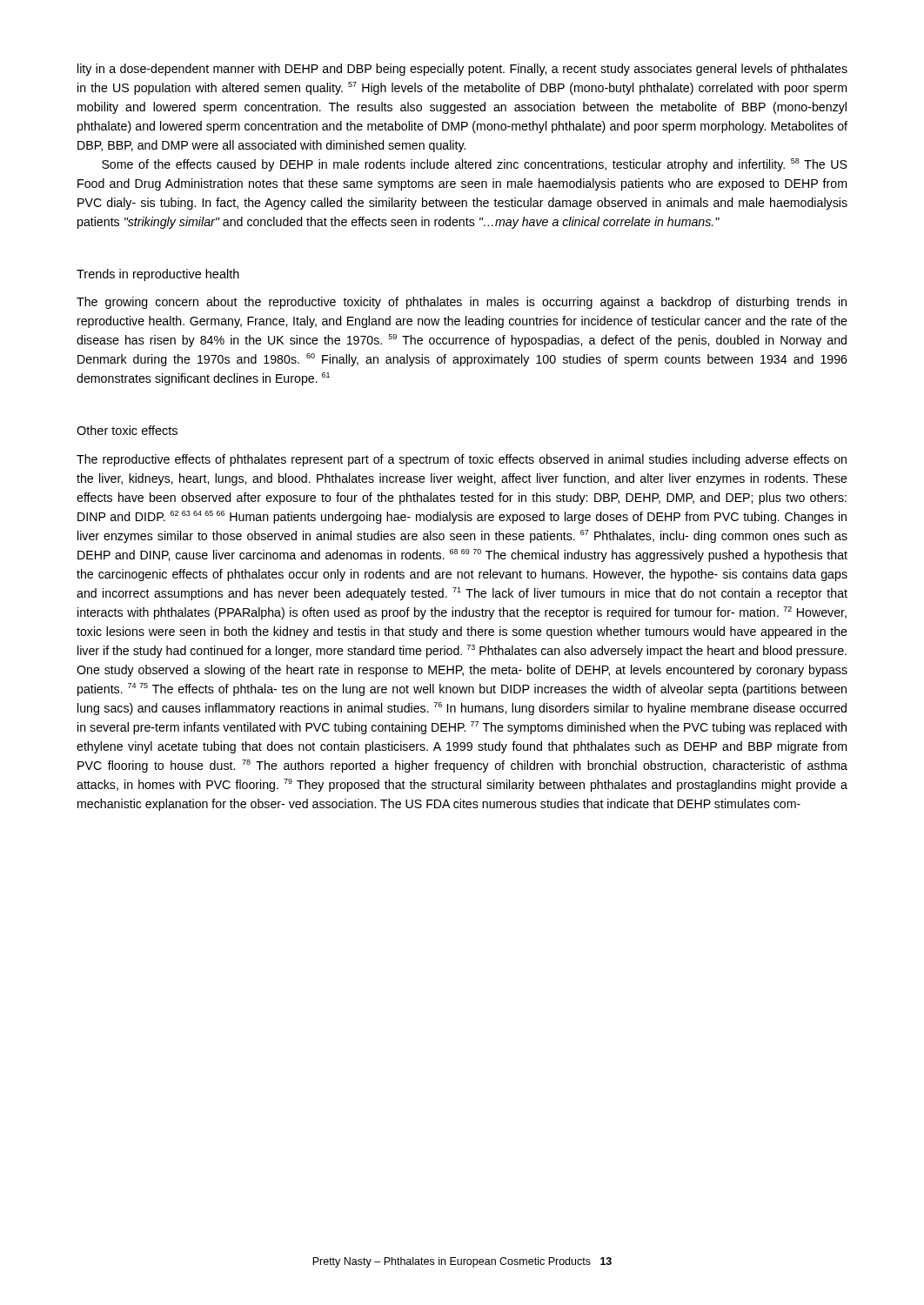The image size is (924, 1305).
Task: Point to the block beginning "lity in a"
Action: pos(462,145)
